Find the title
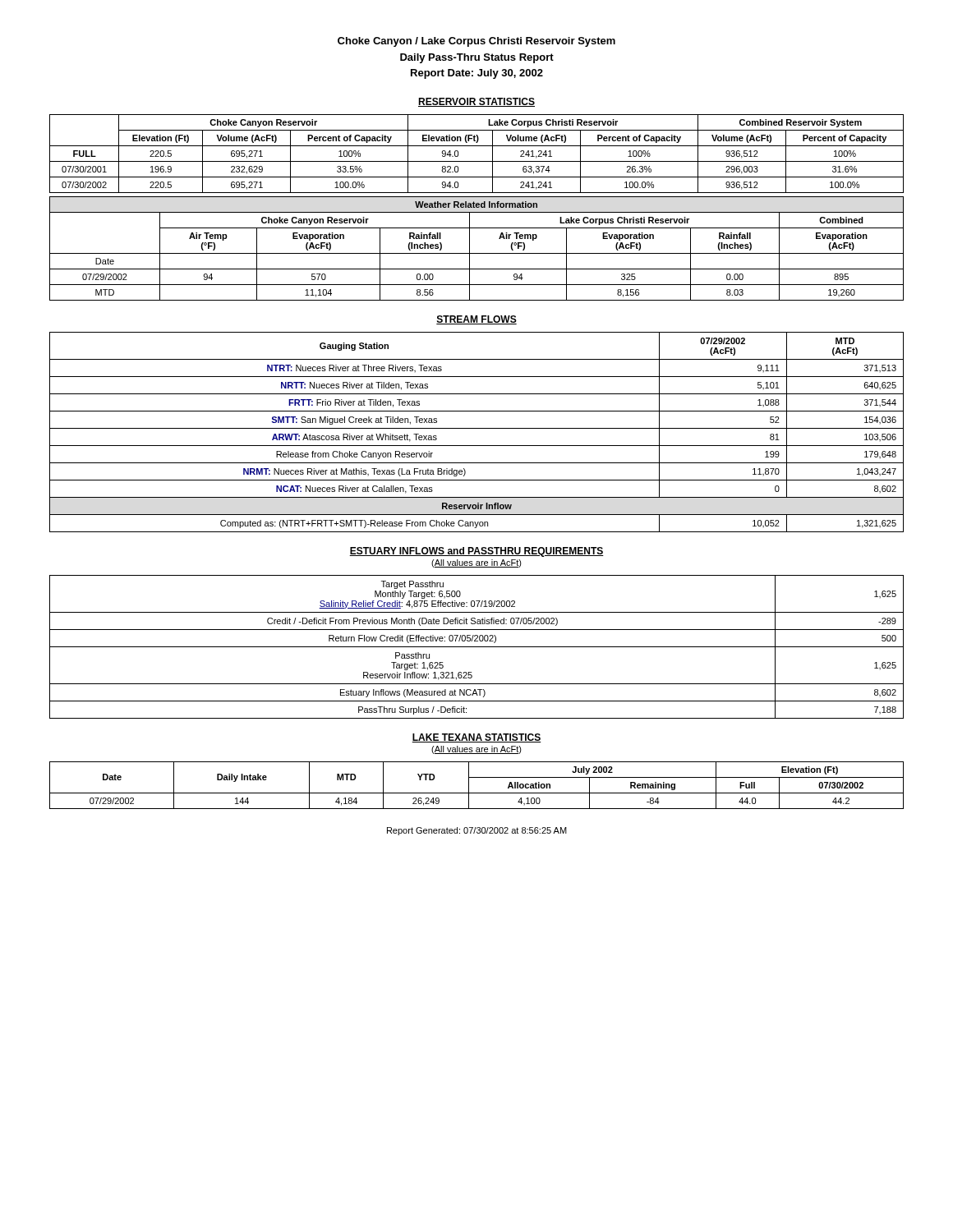Viewport: 953px width, 1232px height. coord(476,57)
